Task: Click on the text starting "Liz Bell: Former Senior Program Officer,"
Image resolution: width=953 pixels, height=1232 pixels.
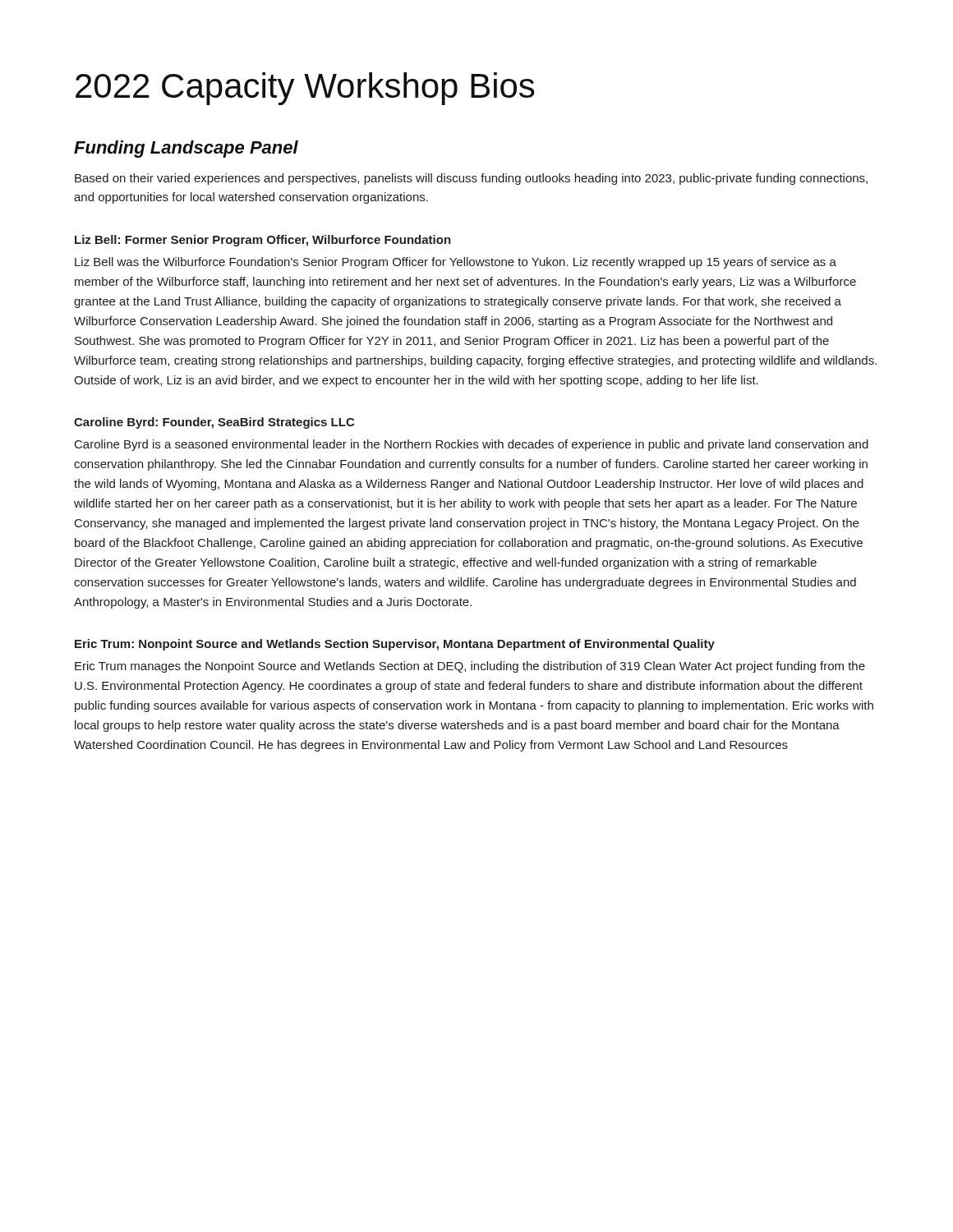Action: click(x=476, y=311)
